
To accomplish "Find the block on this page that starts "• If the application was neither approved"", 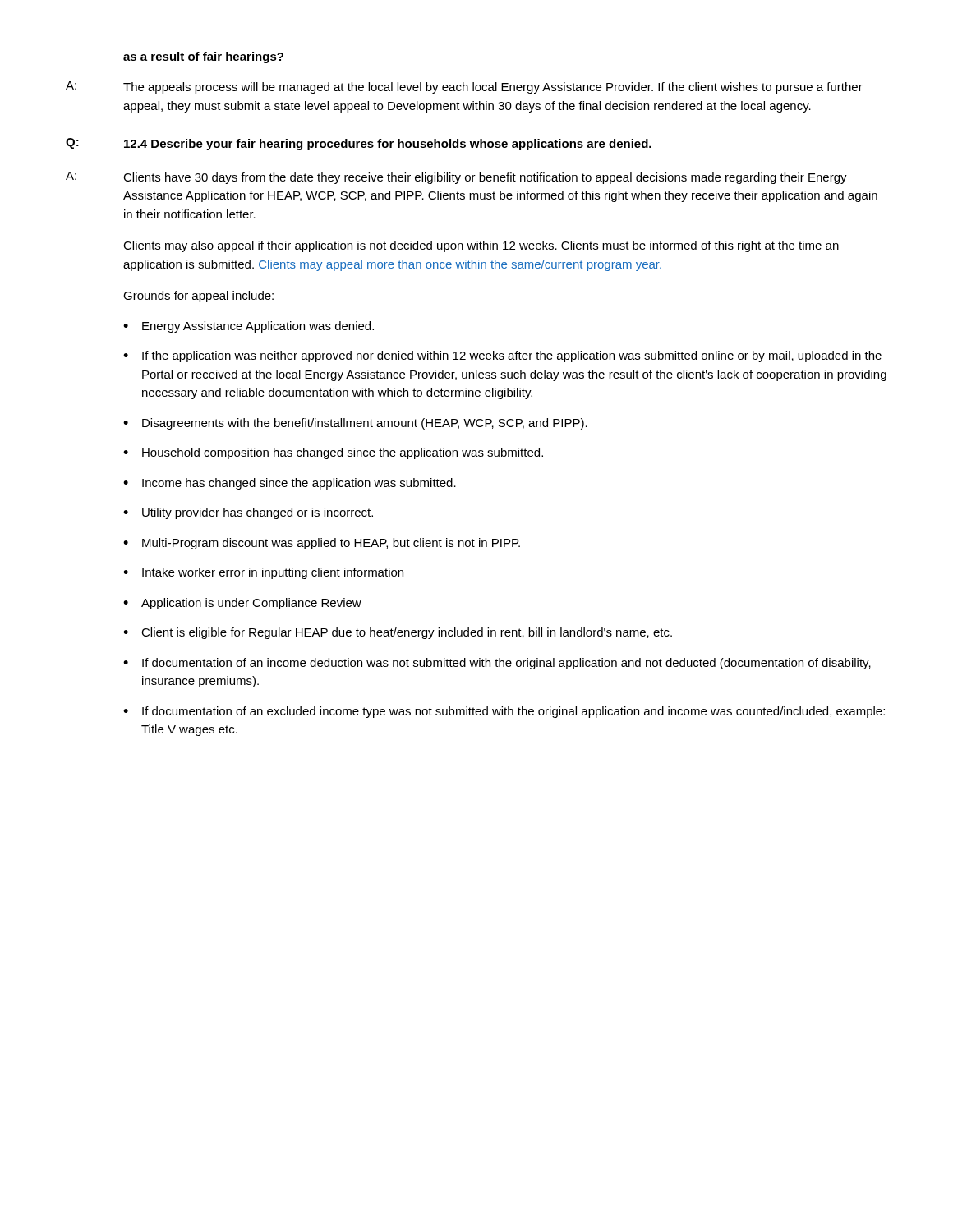I will click(x=505, y=374).
